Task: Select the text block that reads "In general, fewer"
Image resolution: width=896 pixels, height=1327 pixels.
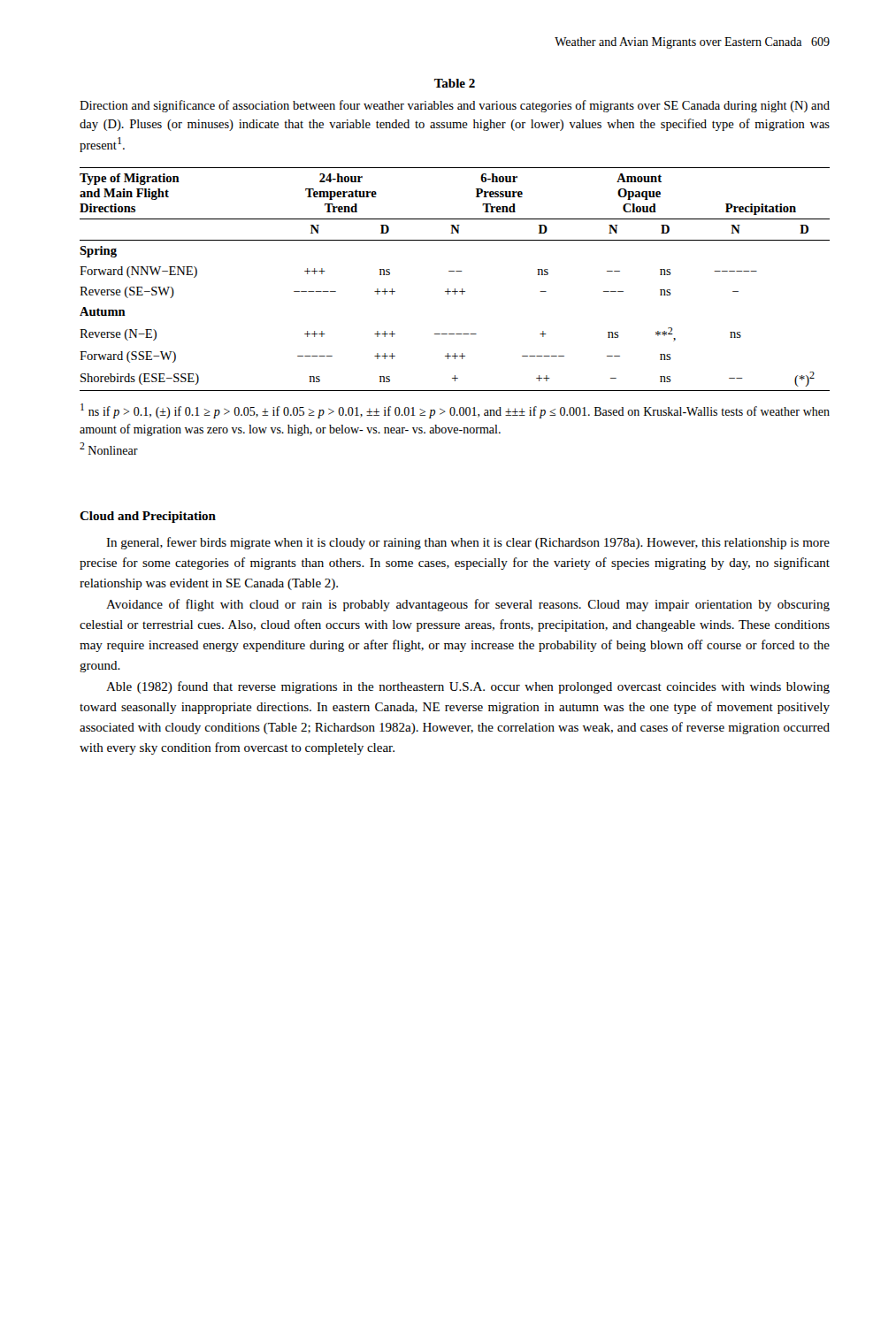Action: (x=455, y=563)
